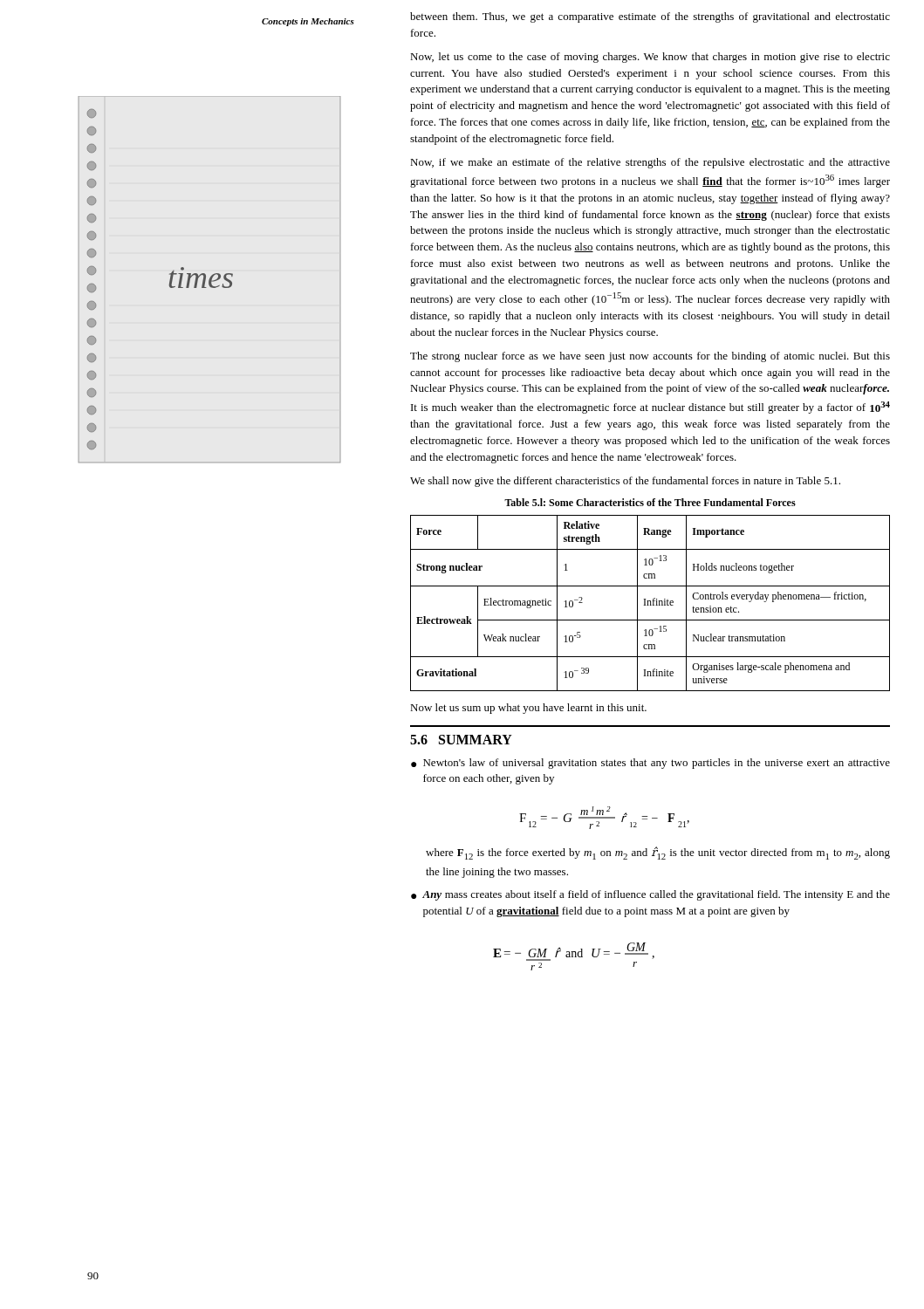
Task: Find the text block containing "where F12 is the force exerted by m1"
Action: pyautogui.click(x=658, y=863)
